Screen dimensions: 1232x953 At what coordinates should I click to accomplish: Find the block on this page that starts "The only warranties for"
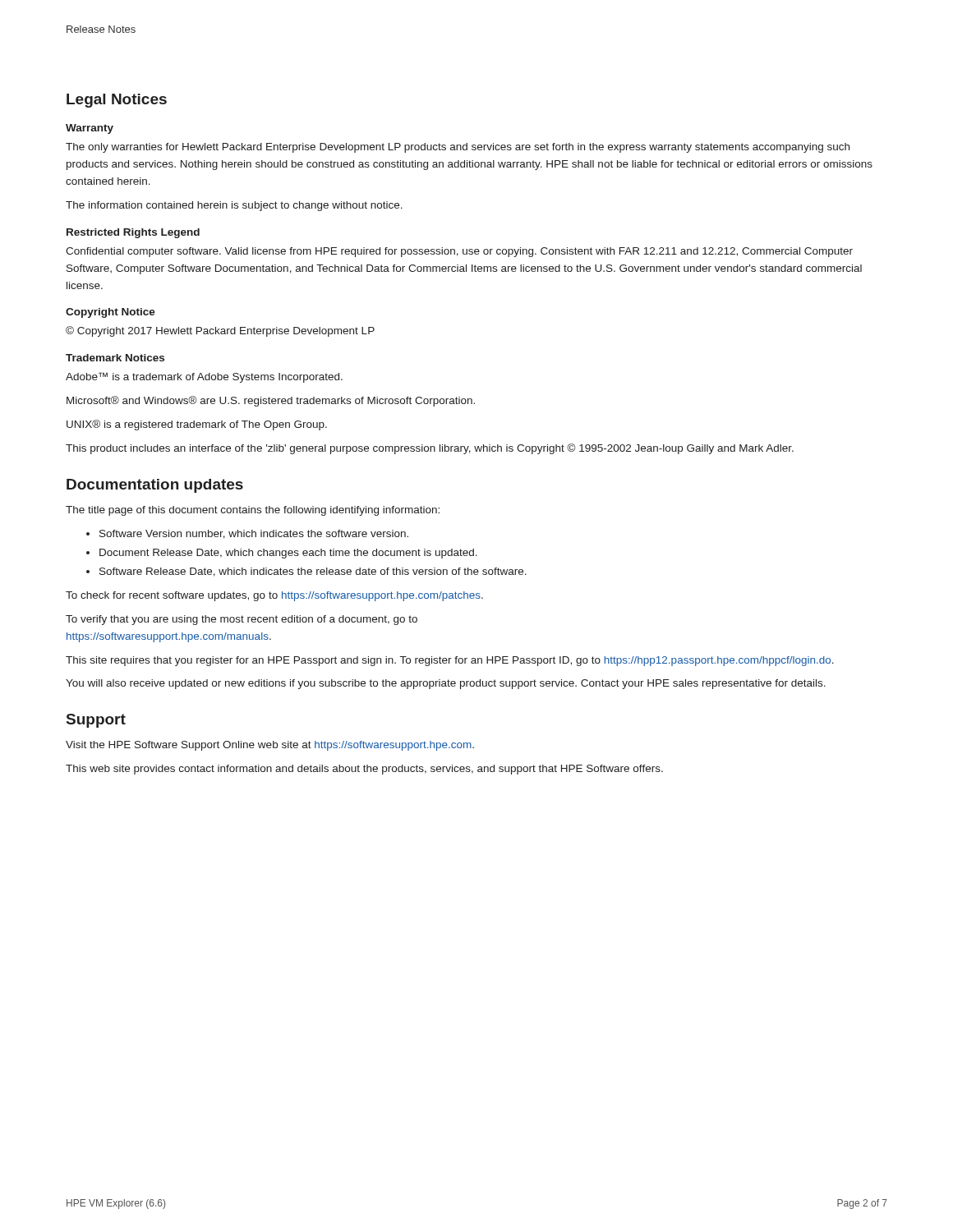coord(469,164)
